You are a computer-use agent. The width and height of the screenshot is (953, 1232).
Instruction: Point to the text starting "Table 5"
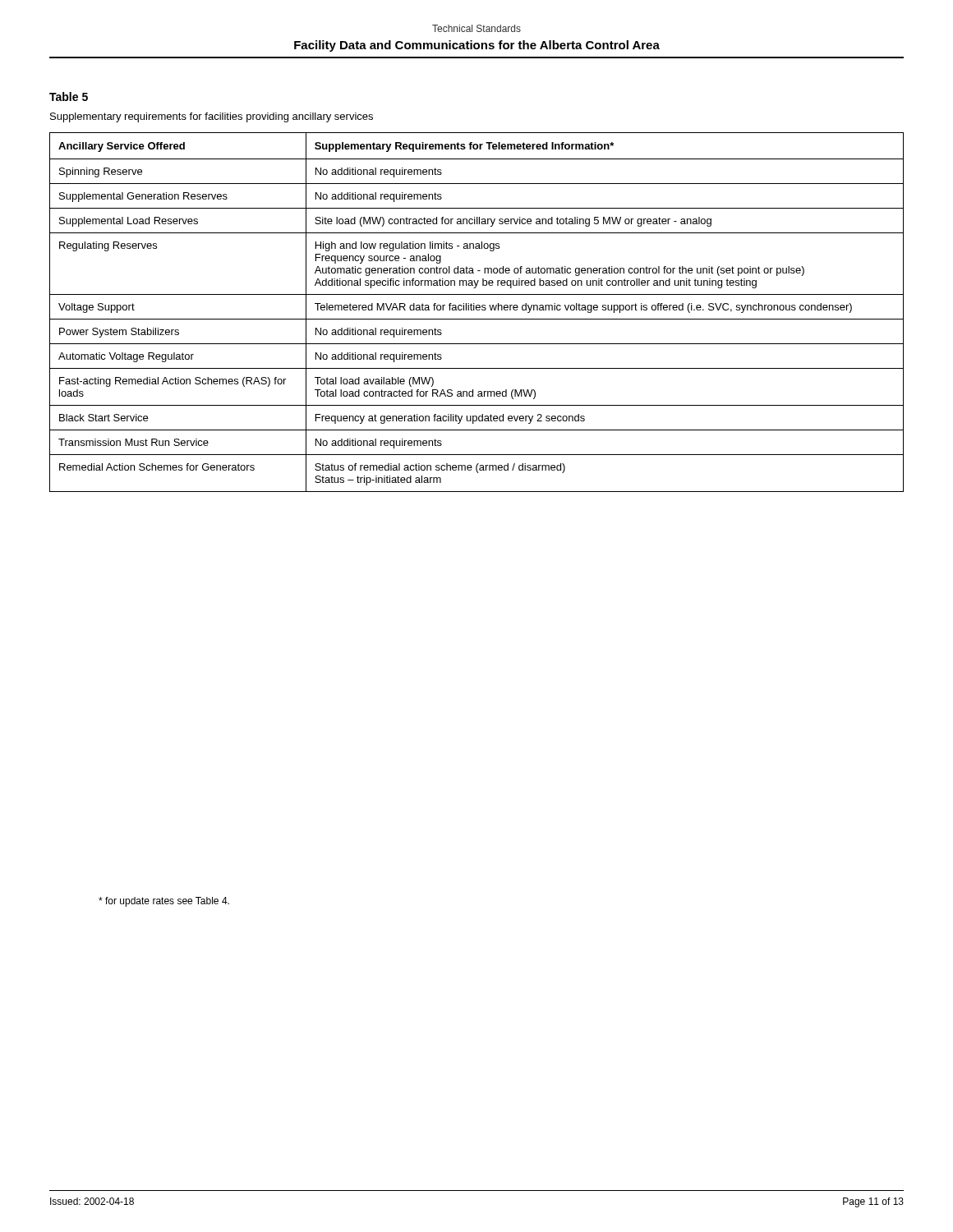tap(69, 97)
